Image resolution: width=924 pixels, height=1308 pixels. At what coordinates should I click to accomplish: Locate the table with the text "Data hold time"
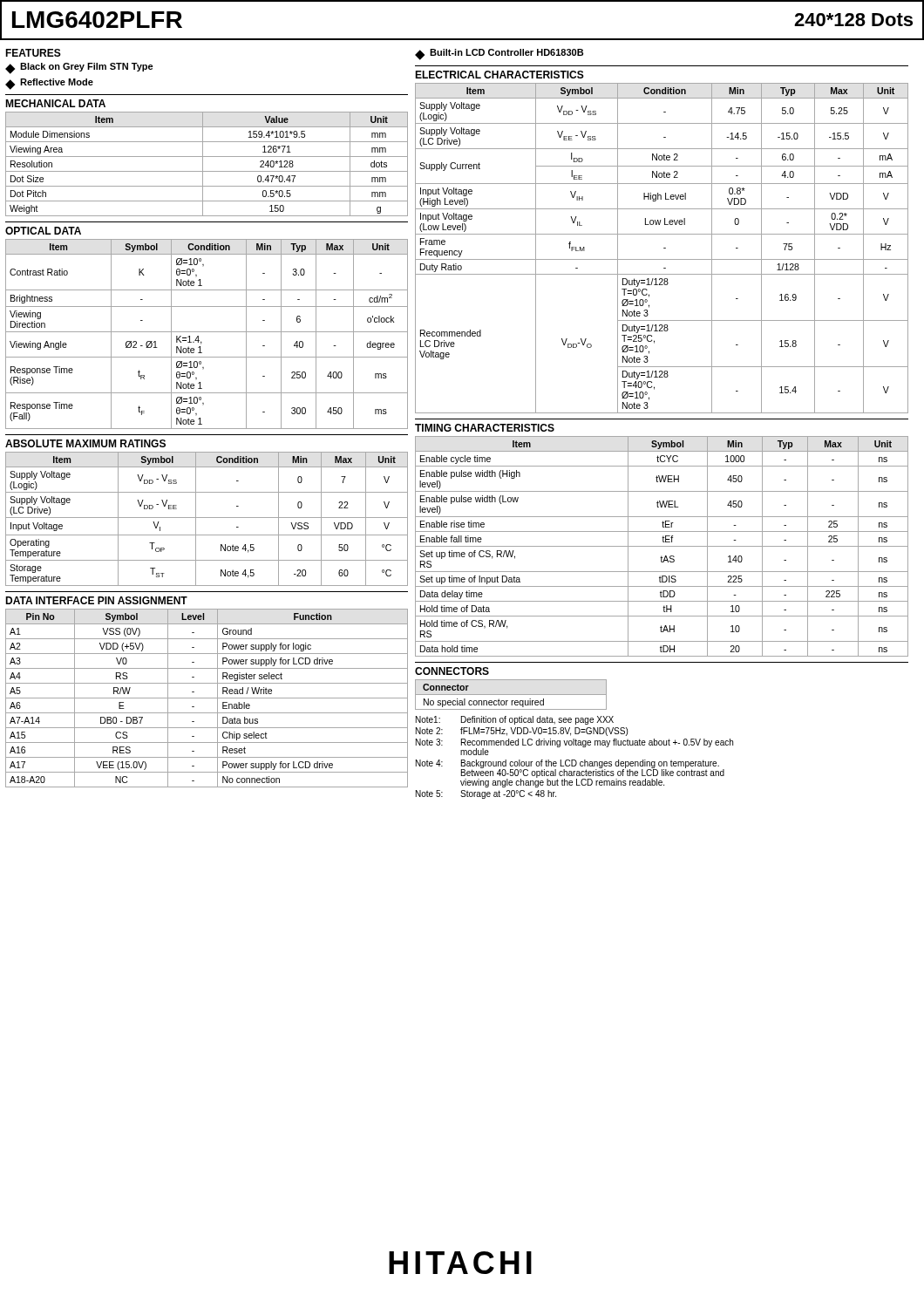[x=662, y=546]
